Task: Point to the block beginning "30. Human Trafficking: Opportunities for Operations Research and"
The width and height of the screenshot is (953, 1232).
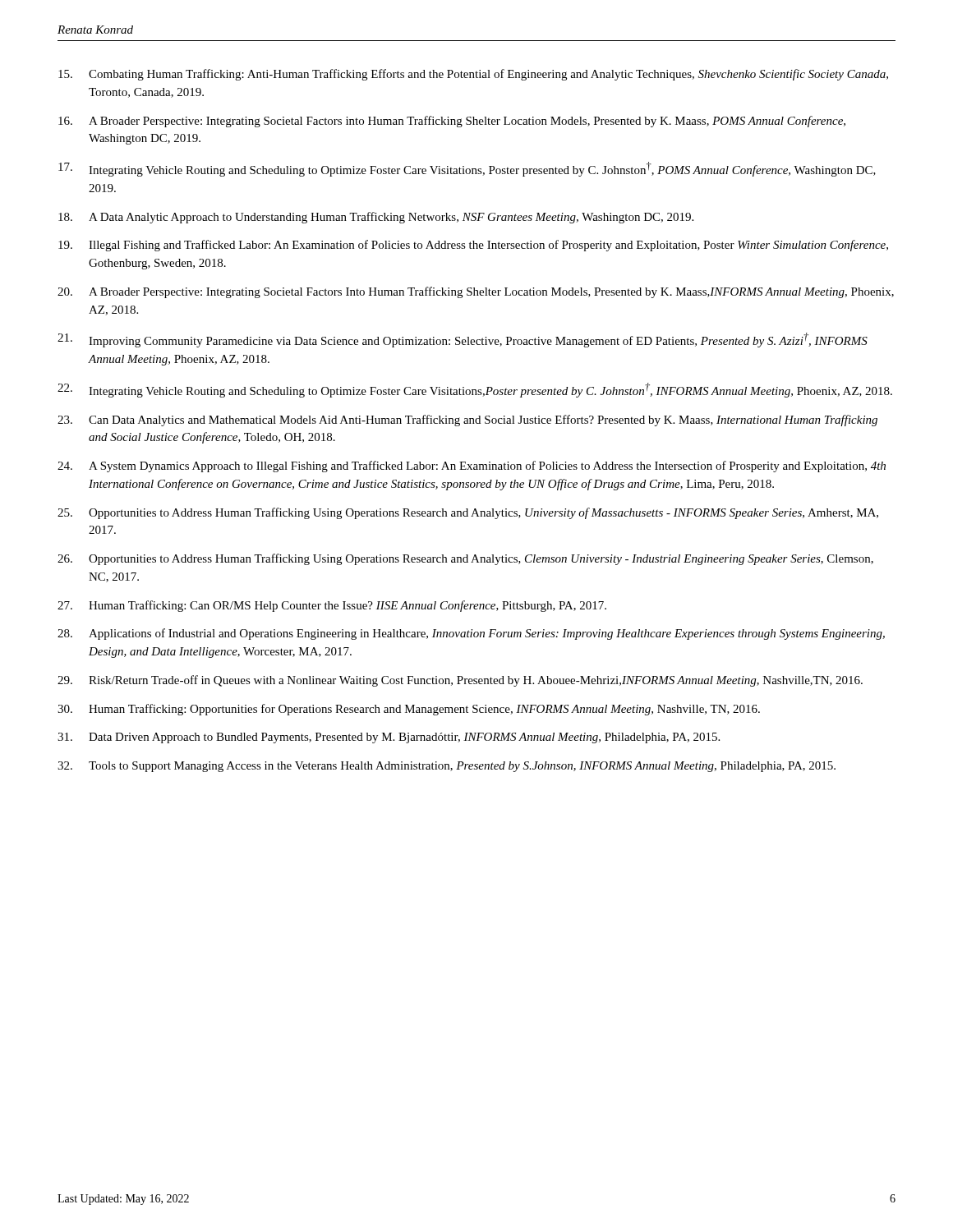Action: (x=476, y=709)
